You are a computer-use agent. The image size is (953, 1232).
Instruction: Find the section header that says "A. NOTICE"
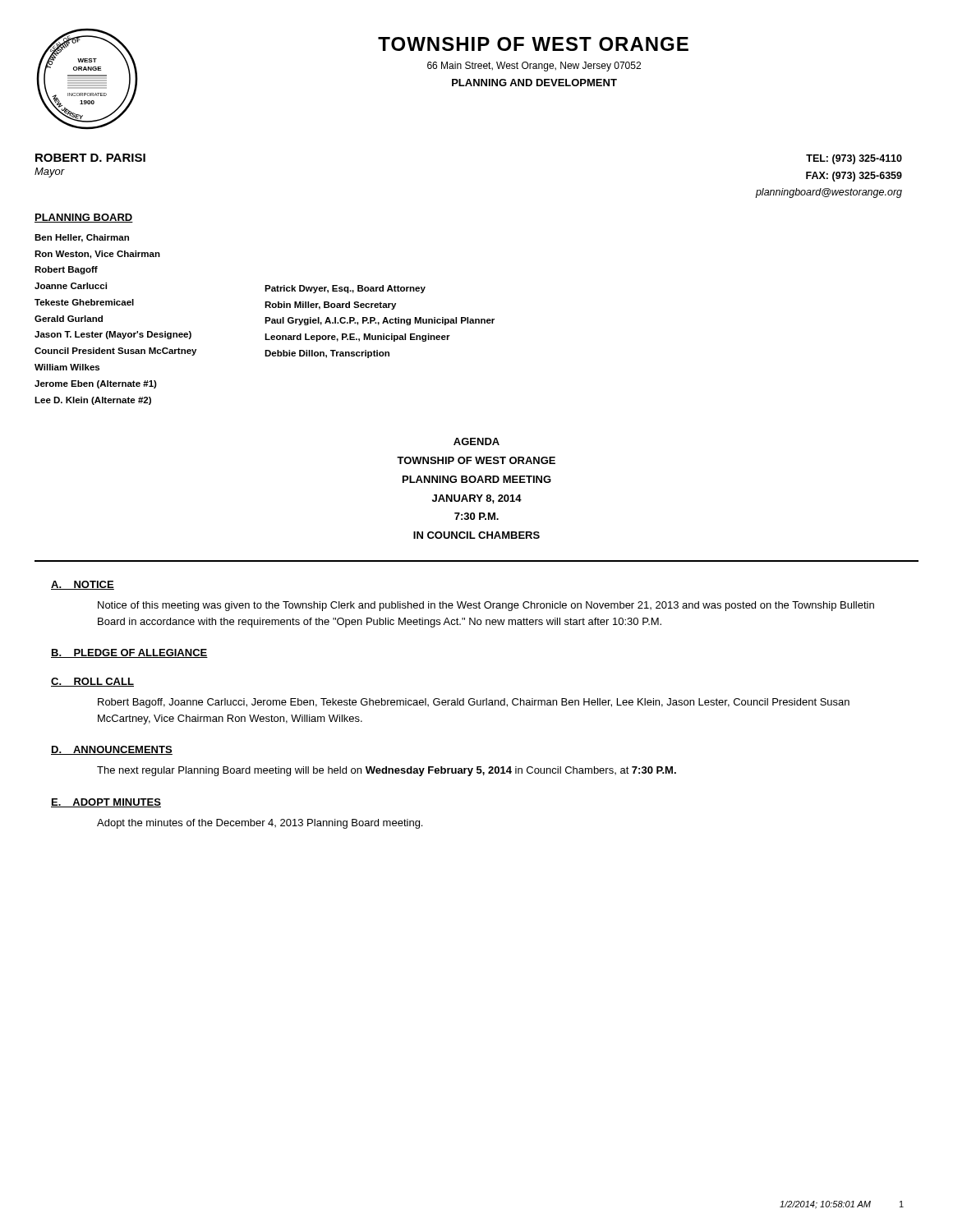pos(82,584)
